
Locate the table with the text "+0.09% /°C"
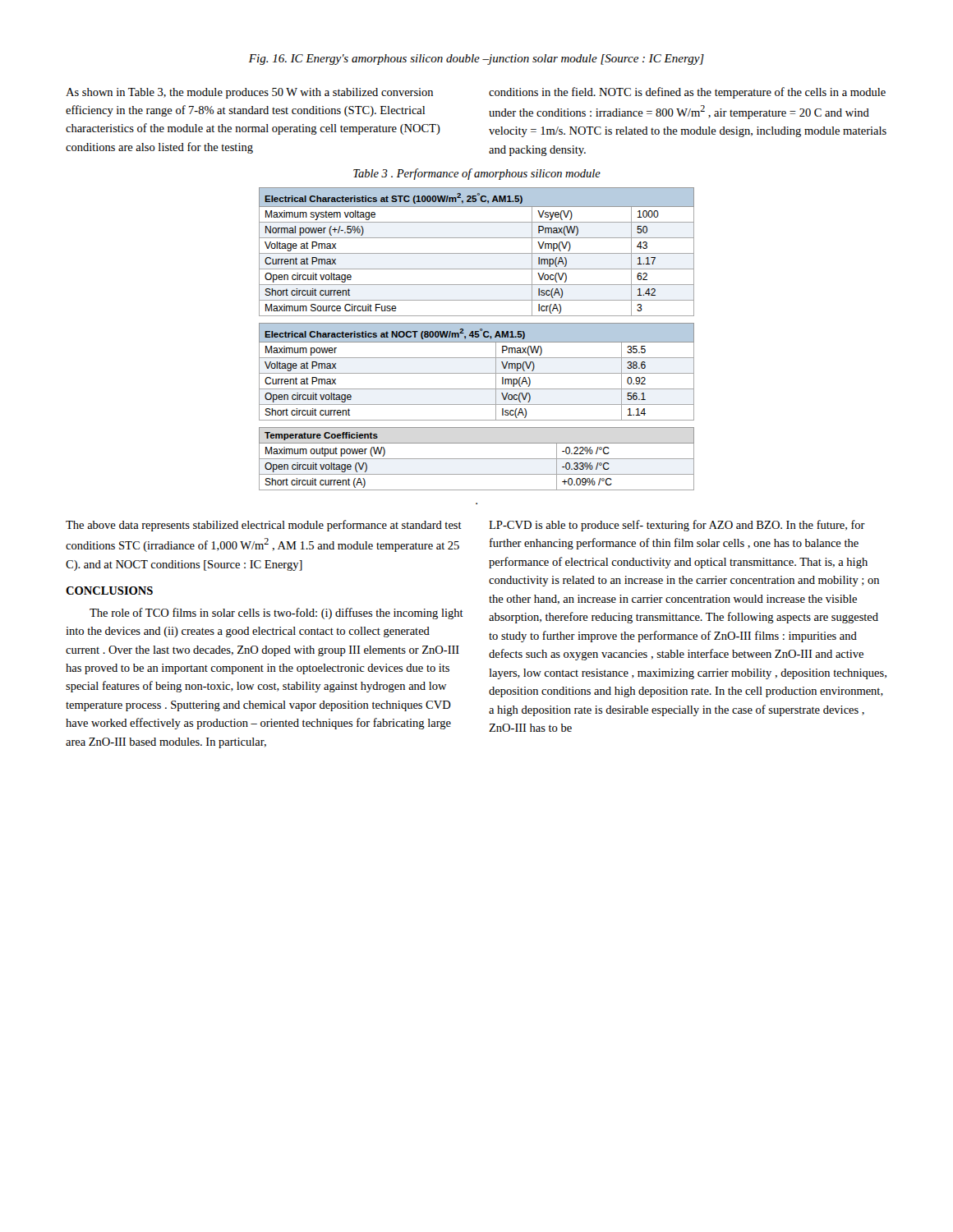click(x=476, y=459)
